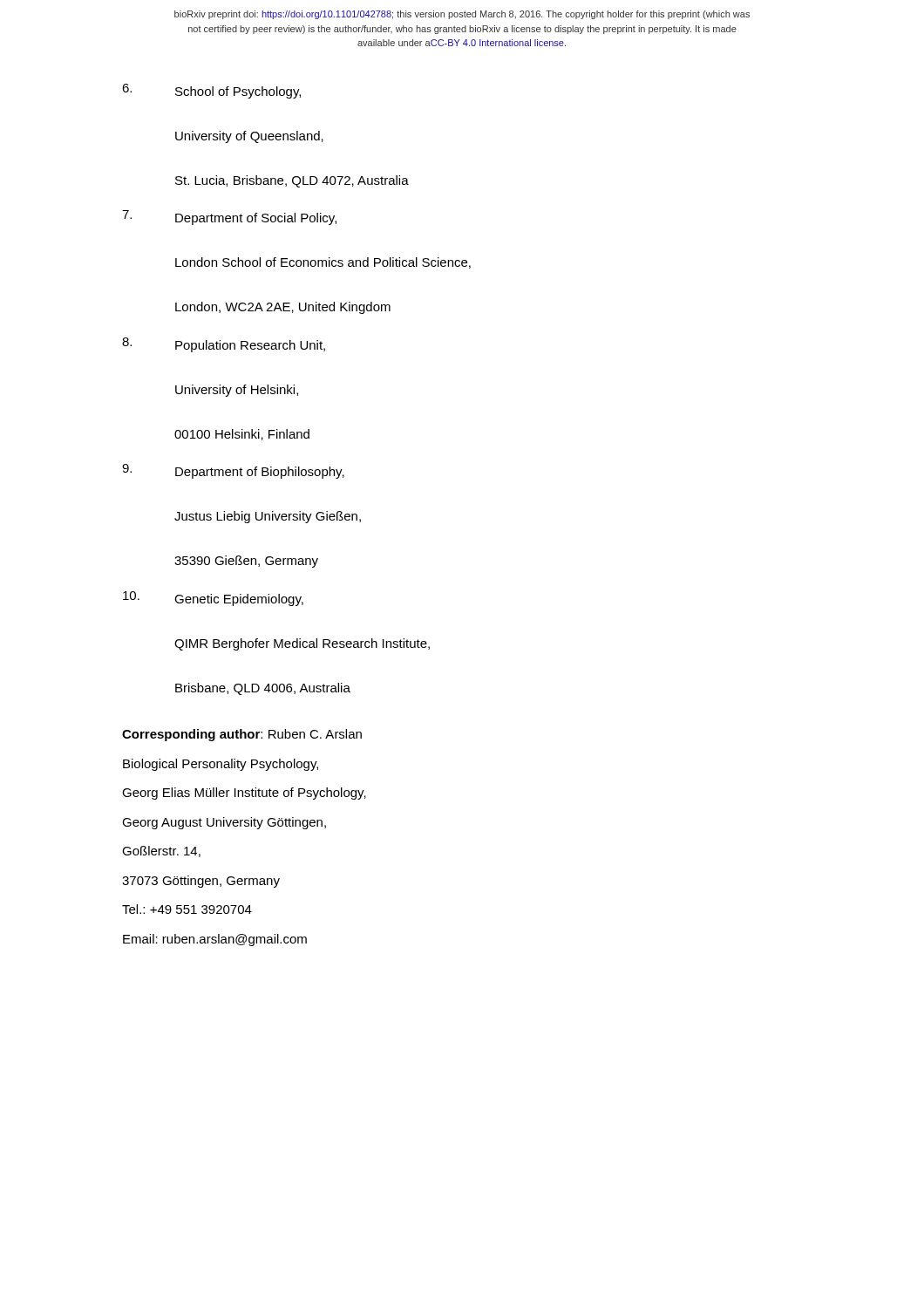The image size is (924, 1308).
Task: Locate the text block starting "8. Population Research Unit, University of Helsinki,"
Action: pyautogui.click(x=224, y=345)
